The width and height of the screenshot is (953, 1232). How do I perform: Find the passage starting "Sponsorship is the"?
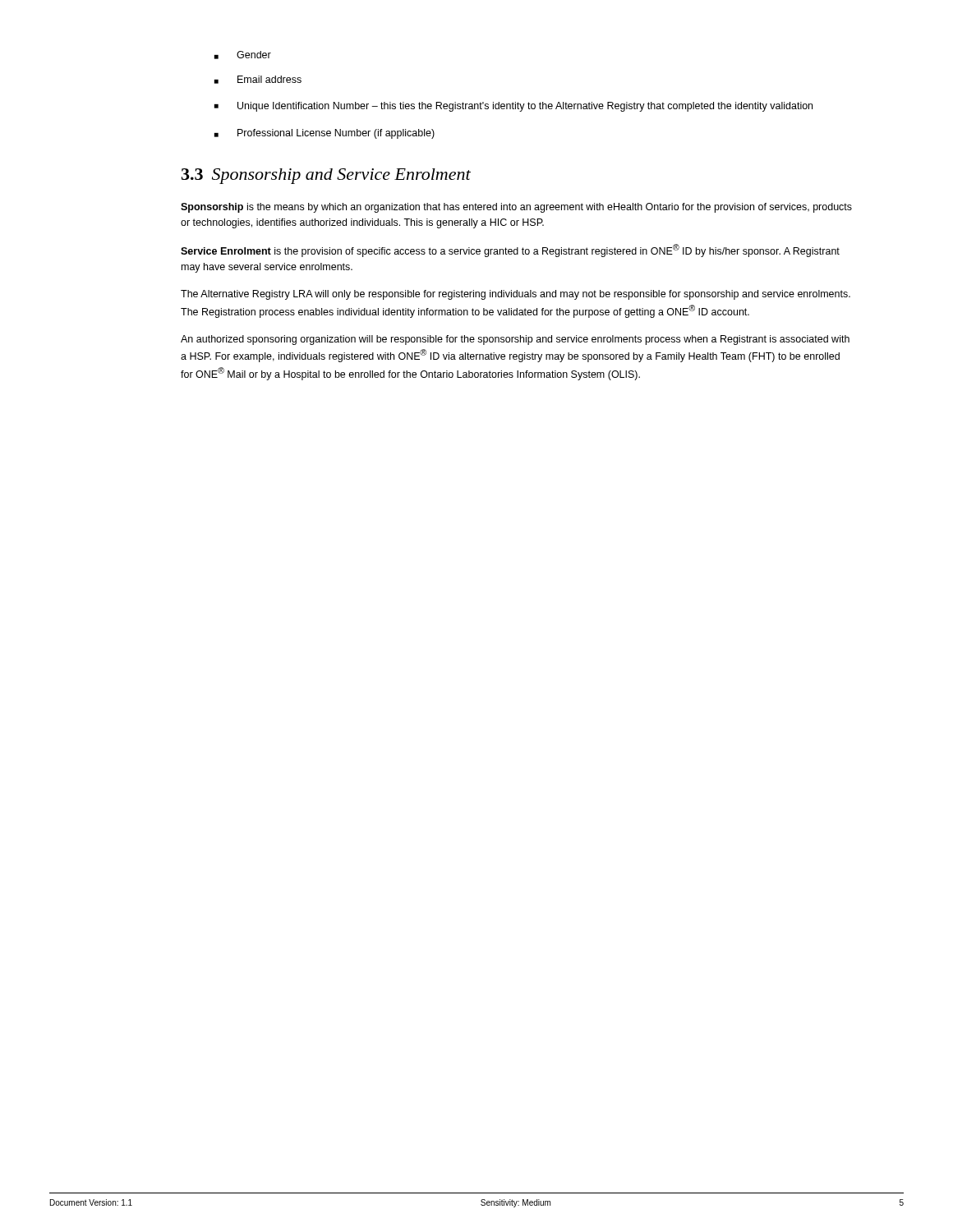516,214
